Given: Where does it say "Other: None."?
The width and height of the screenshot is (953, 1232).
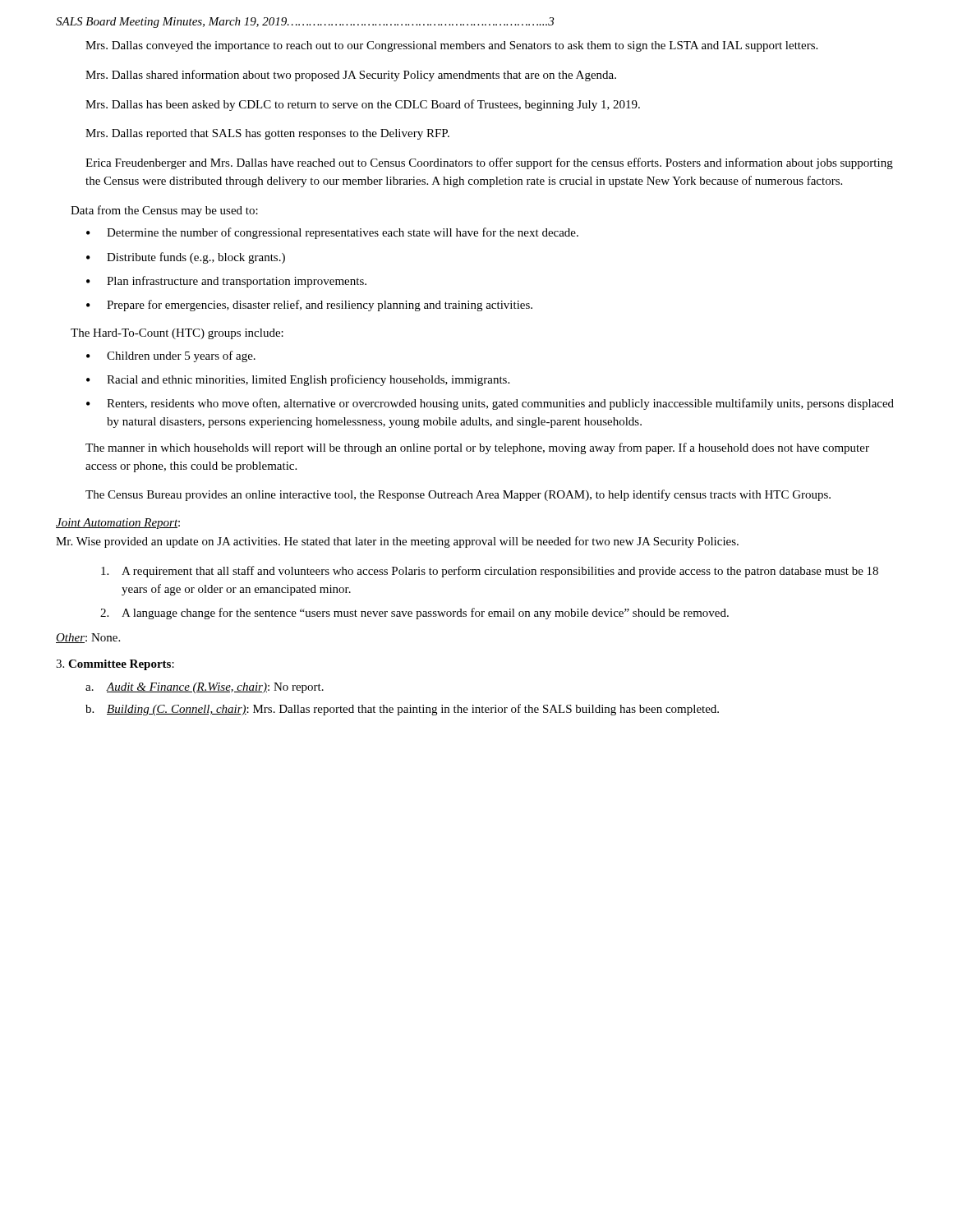Looking at the screenshot, I should click(x=88, y=637).
